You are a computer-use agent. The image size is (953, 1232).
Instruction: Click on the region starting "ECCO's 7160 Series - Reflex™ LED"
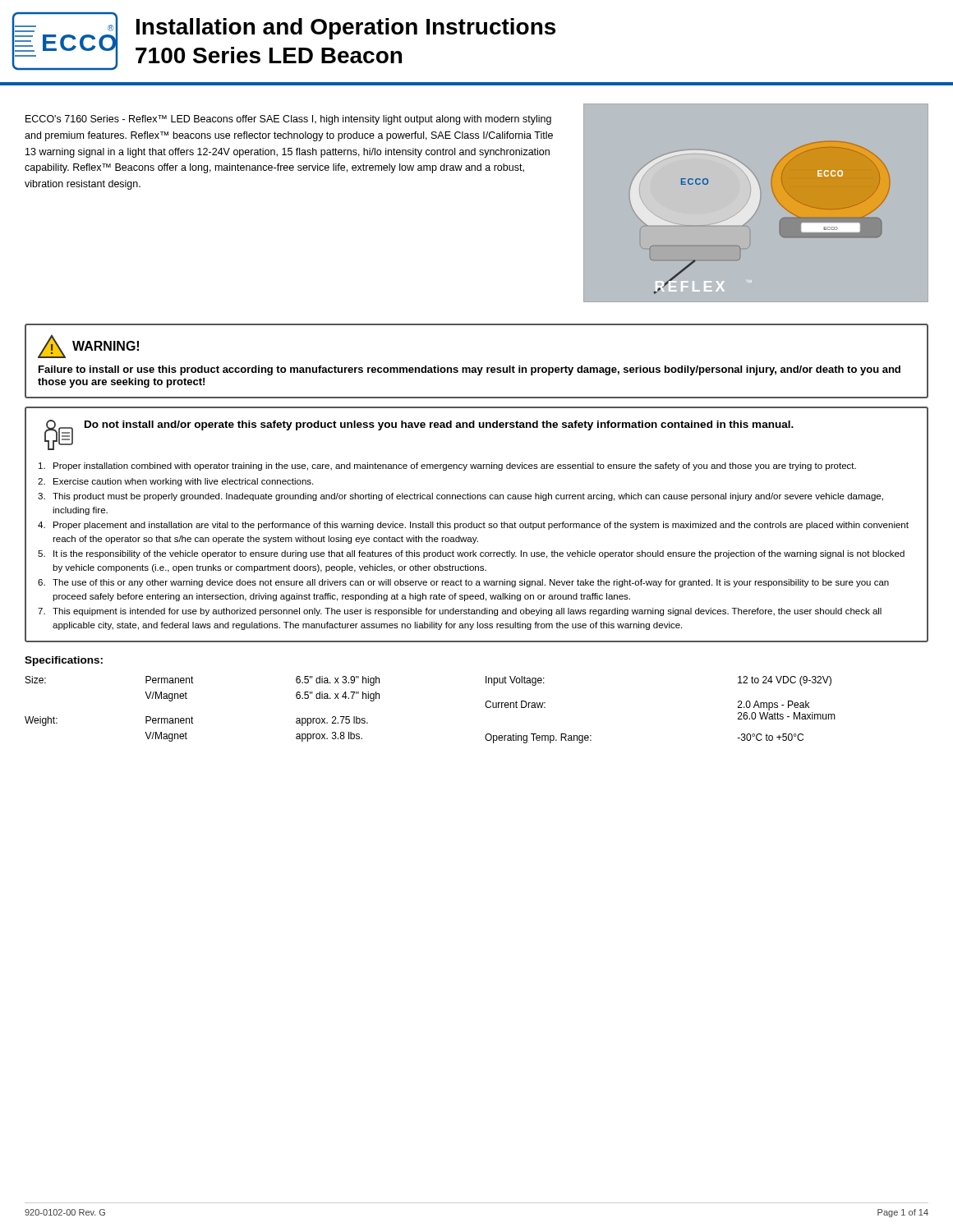pos(289,152)
